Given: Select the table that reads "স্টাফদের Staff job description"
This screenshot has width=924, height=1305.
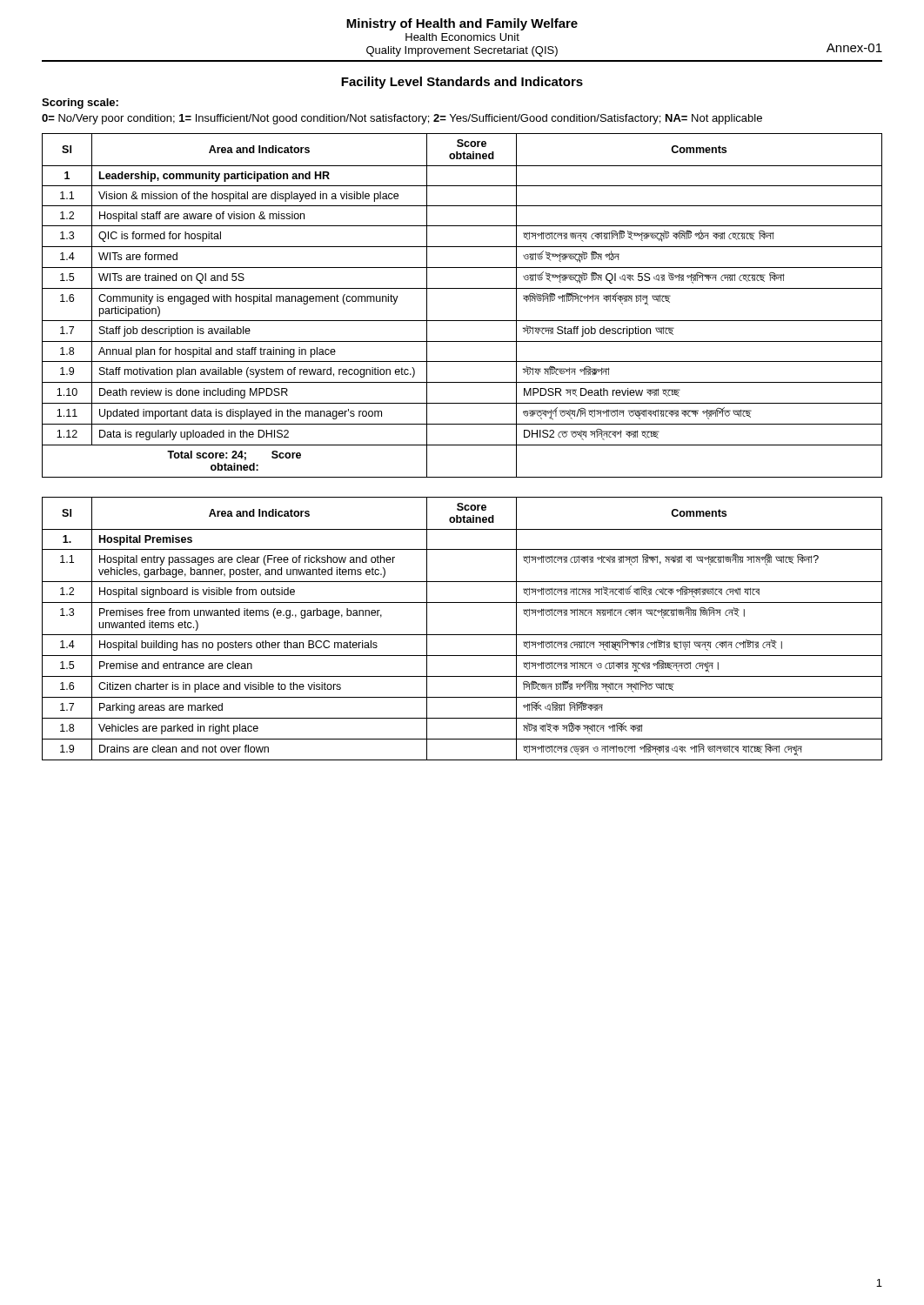Looking at the screenshot, I should [x=462, y=305].
